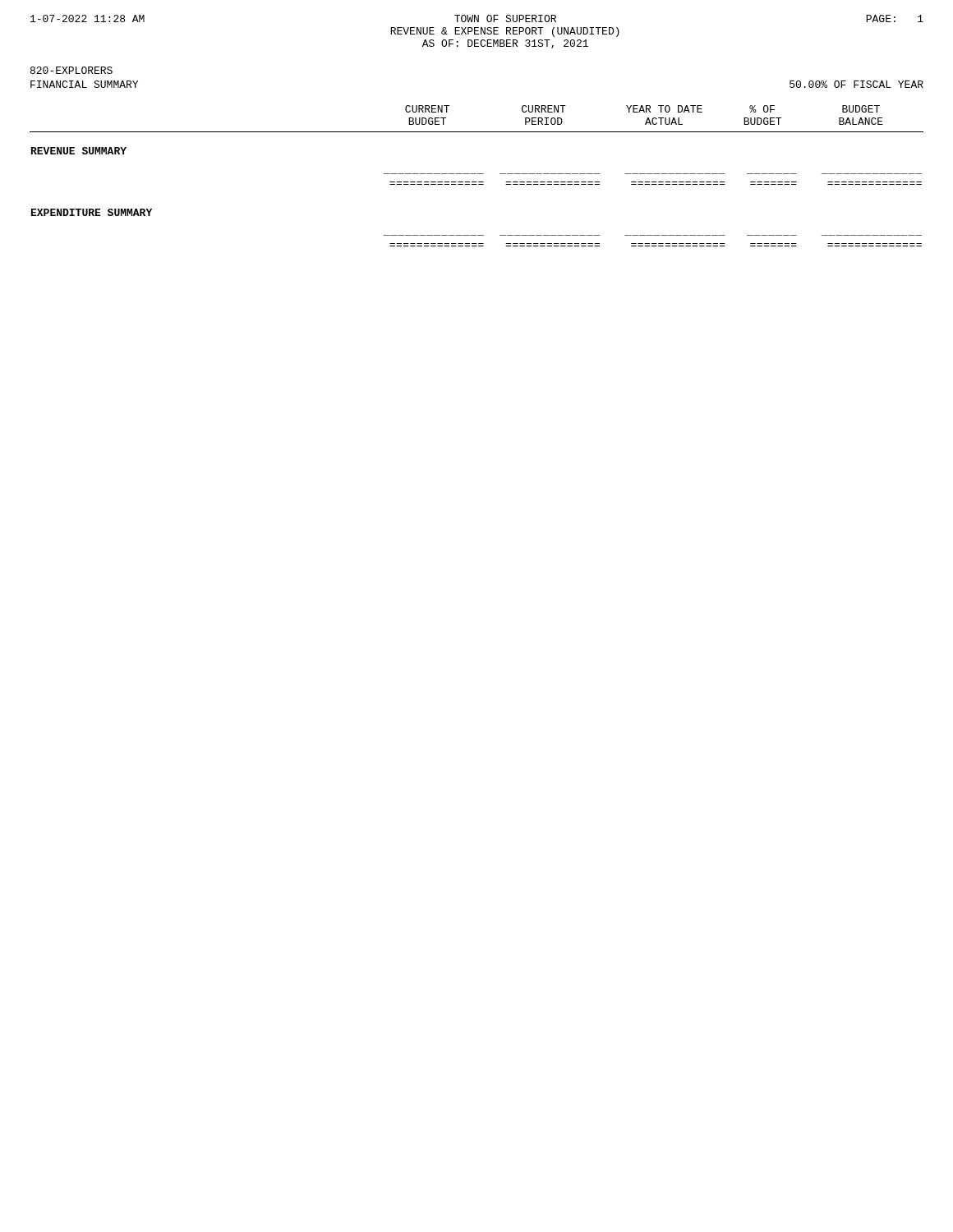Find the table
The image size is (953, 1232).
pyautogui.click(x=476, y=177)
